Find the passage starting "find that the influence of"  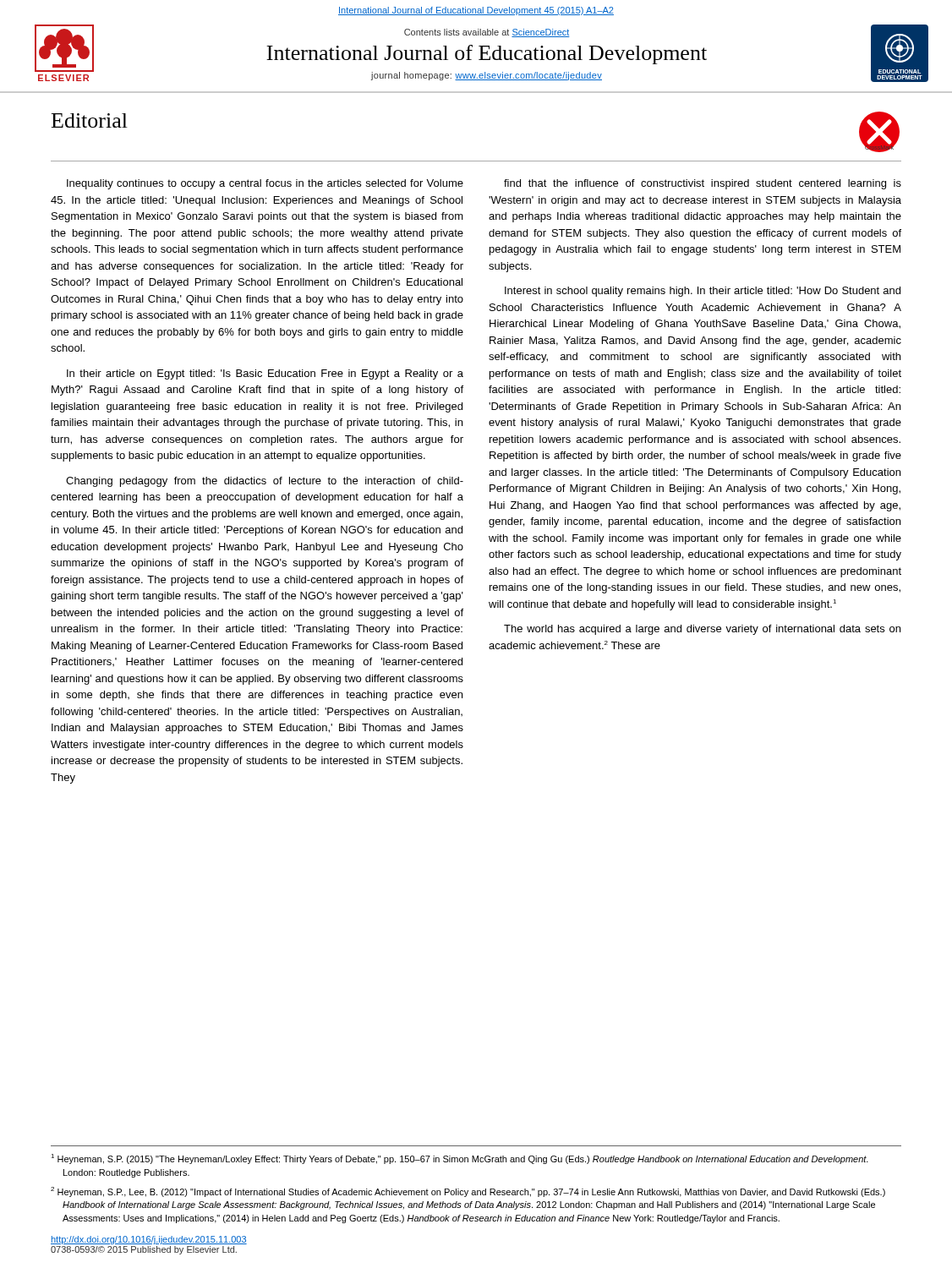pos(695,414)
